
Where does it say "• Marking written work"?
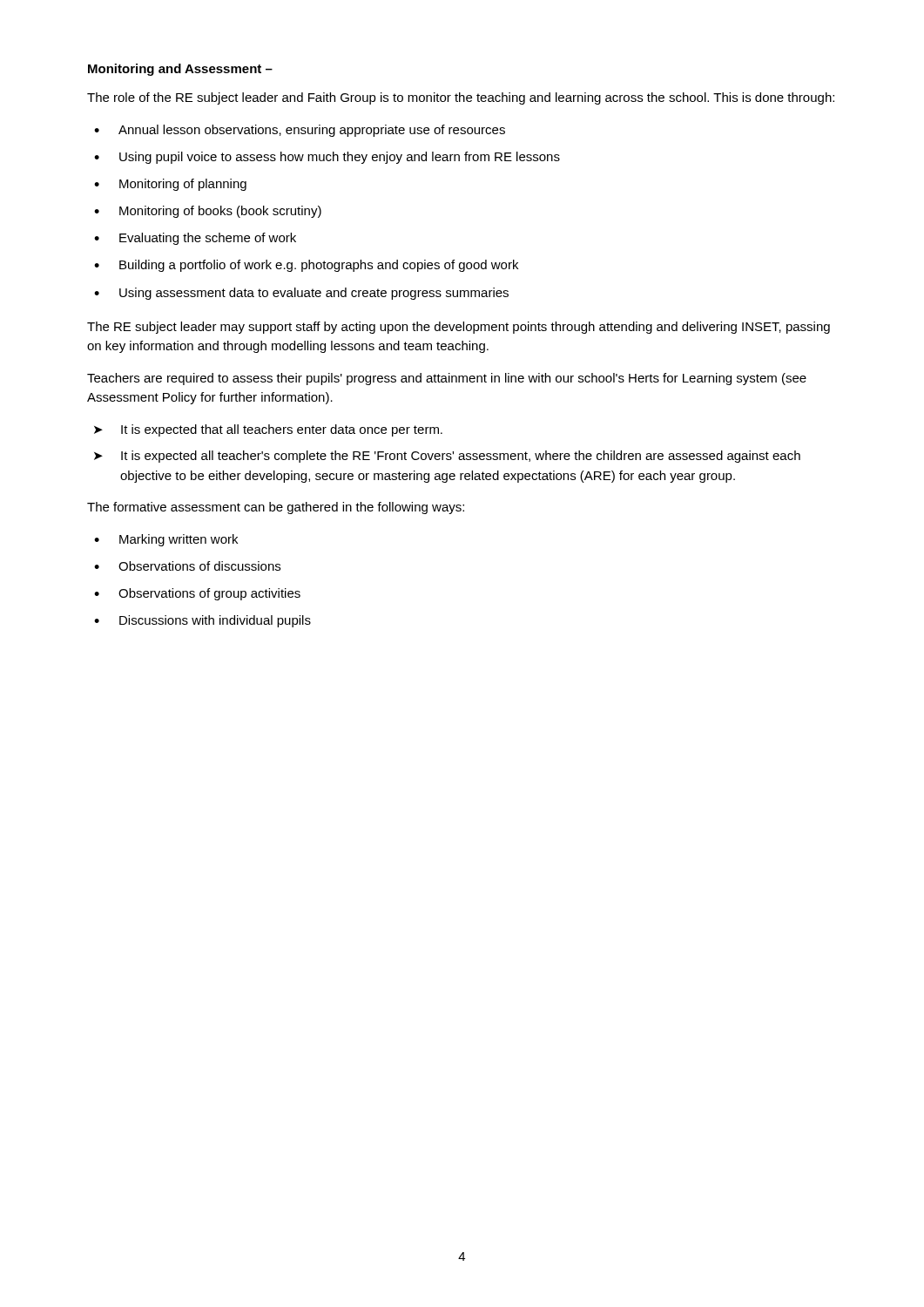(163, 541)
